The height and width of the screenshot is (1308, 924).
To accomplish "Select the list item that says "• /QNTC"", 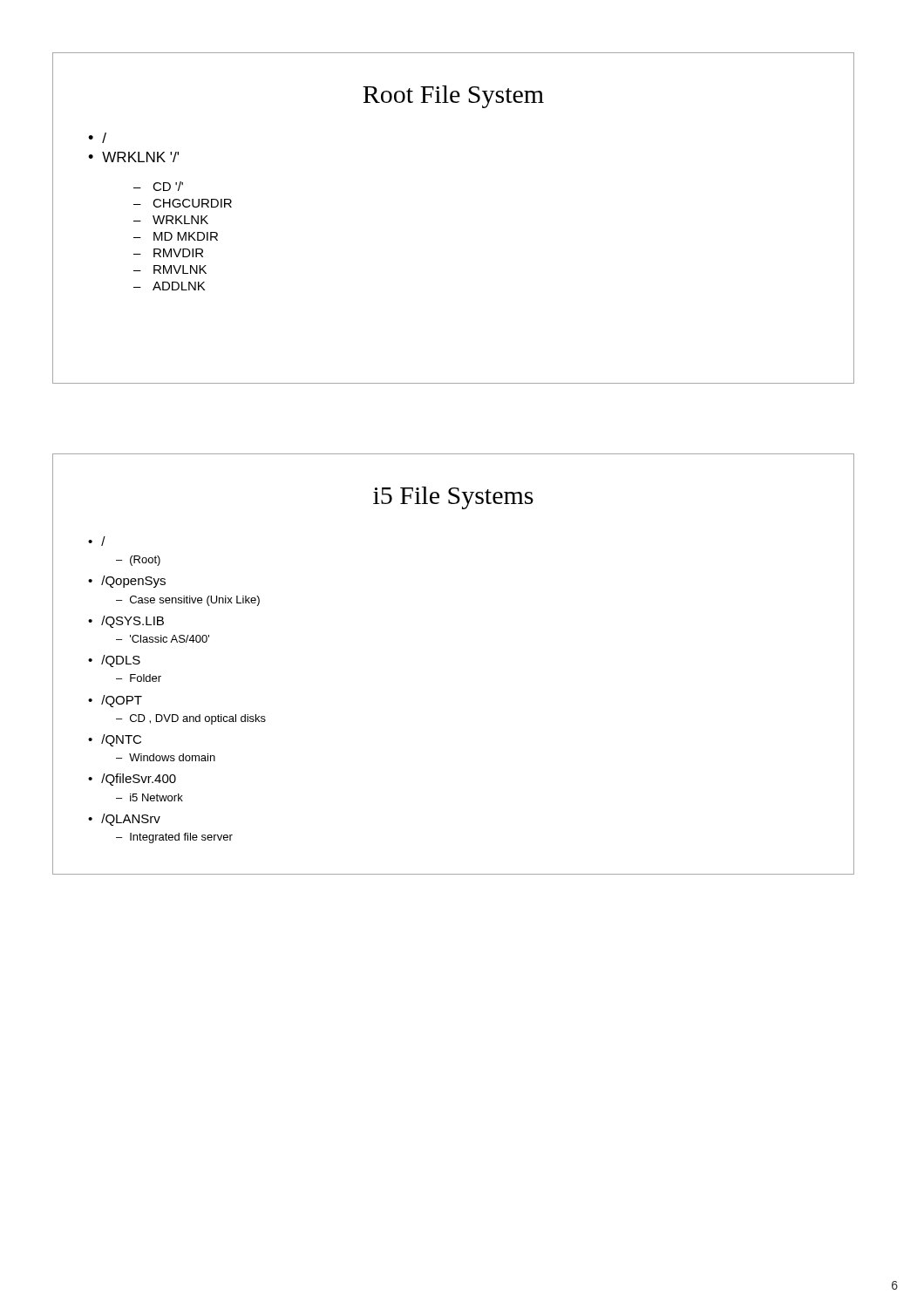I will [x=115, y=739].
